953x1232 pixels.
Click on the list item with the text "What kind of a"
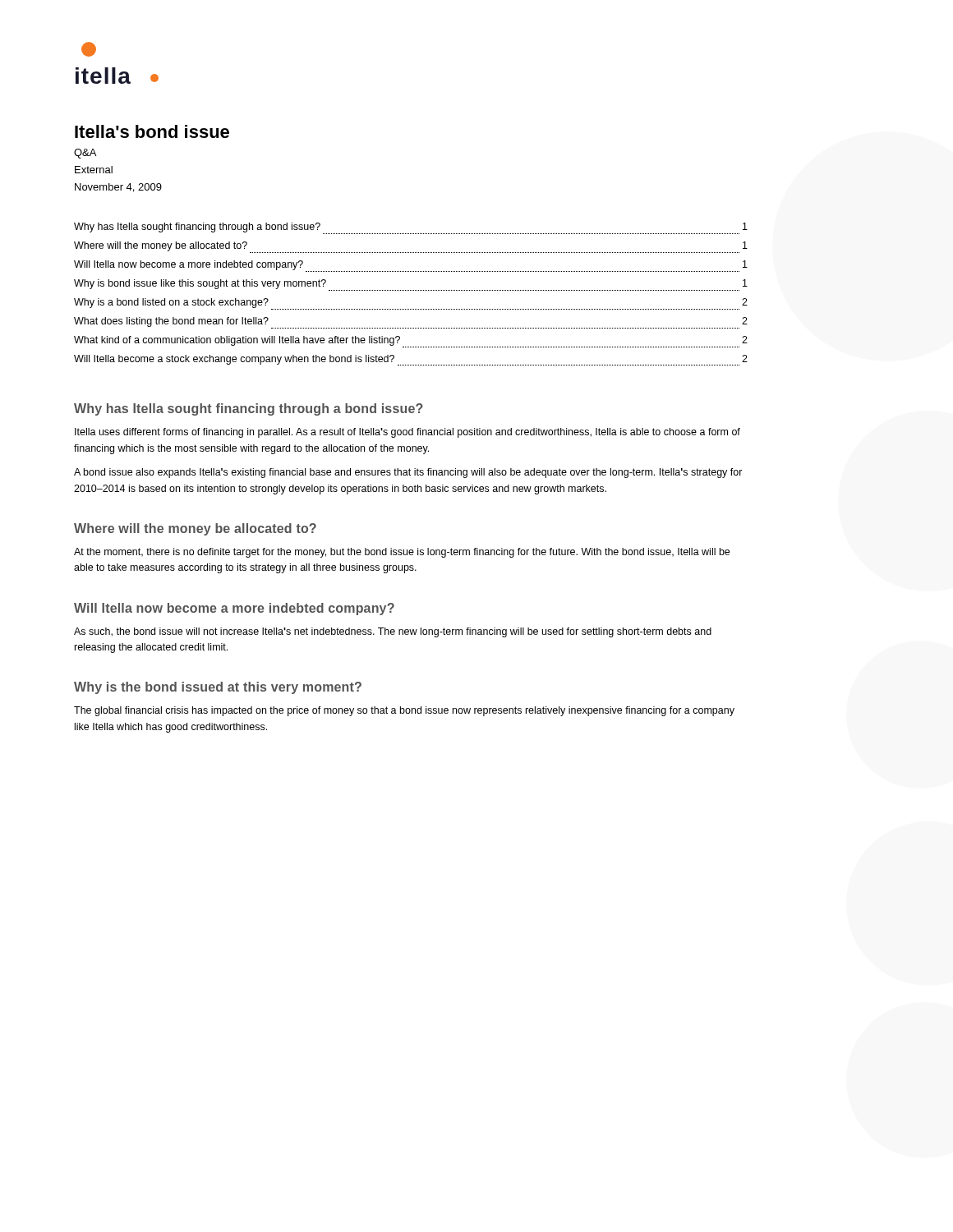411,341
